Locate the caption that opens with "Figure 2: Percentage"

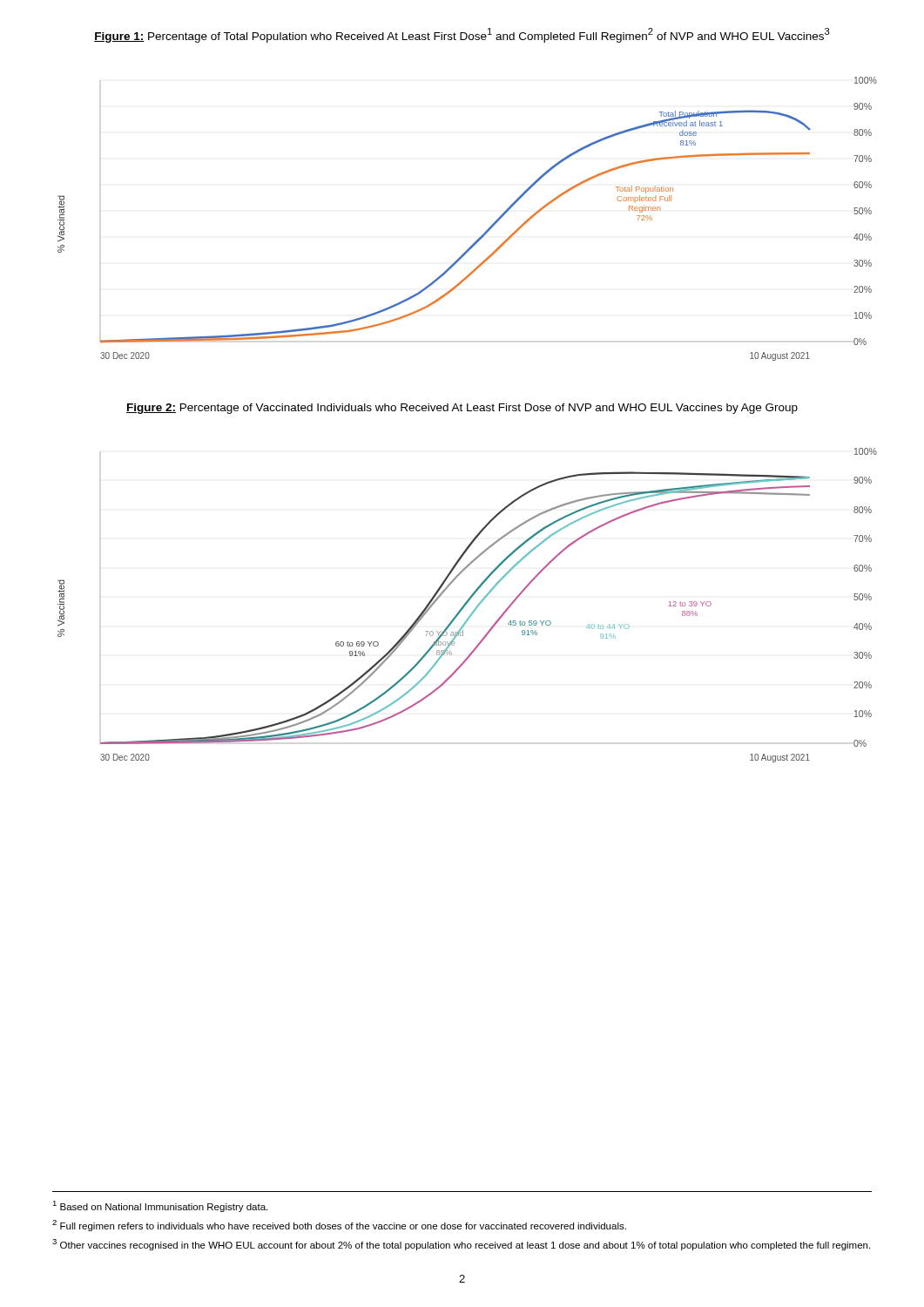coord(462,407)
